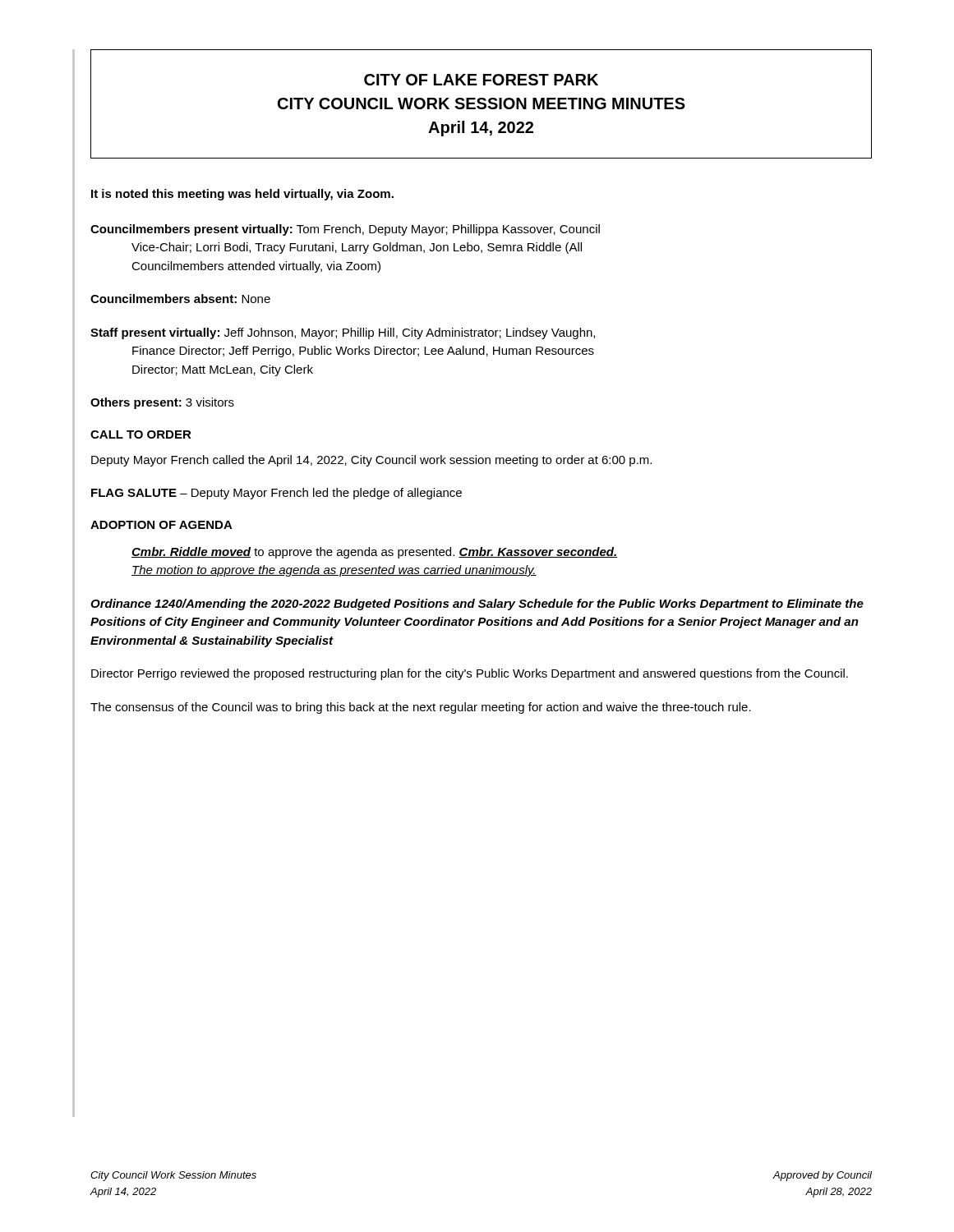Locate the block of text that opens with "Staff present virtually:"

tap(481, 352)
